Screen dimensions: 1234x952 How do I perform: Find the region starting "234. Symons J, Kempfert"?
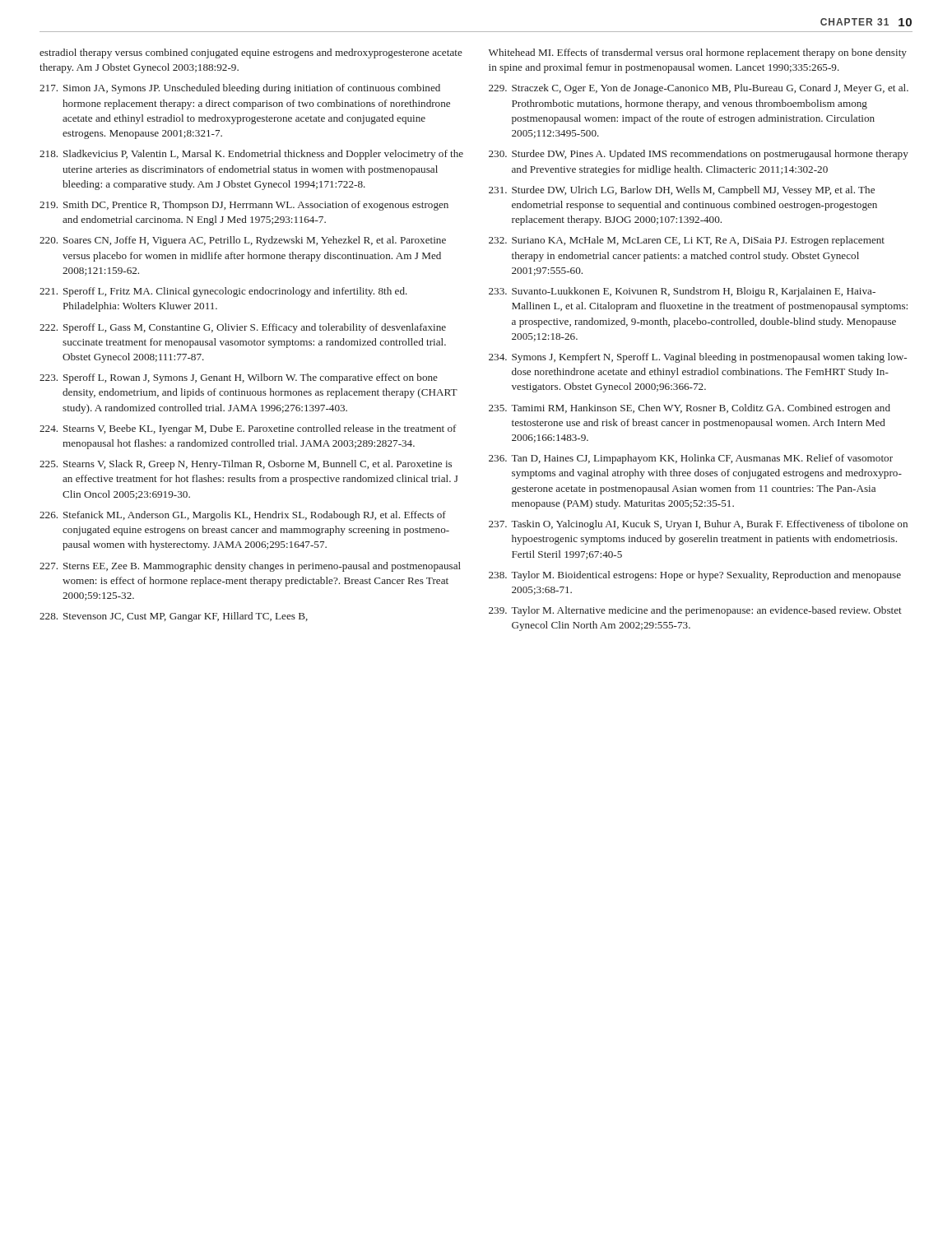point(700,372)
